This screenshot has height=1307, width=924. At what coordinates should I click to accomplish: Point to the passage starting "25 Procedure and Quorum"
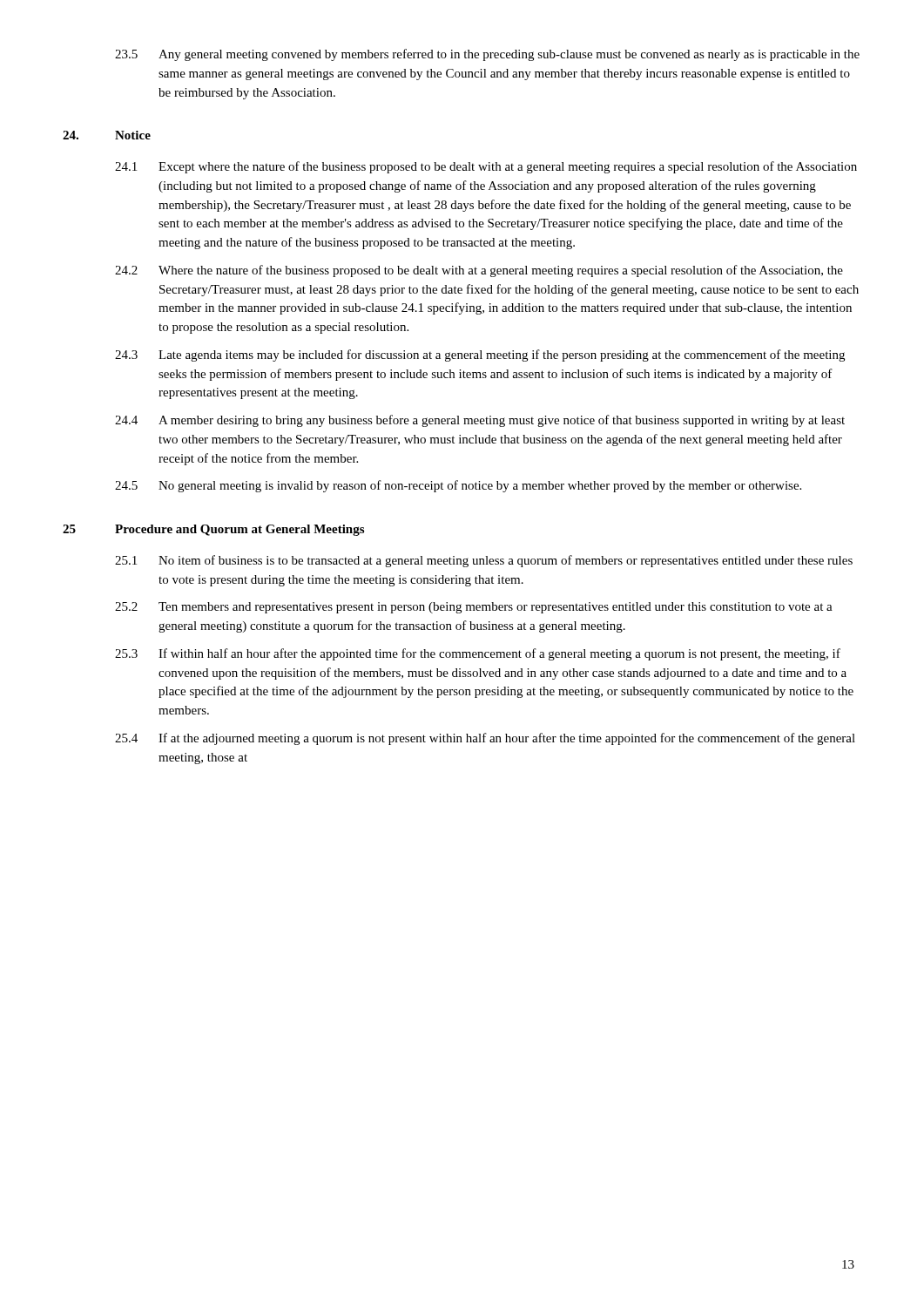[214, 530]
